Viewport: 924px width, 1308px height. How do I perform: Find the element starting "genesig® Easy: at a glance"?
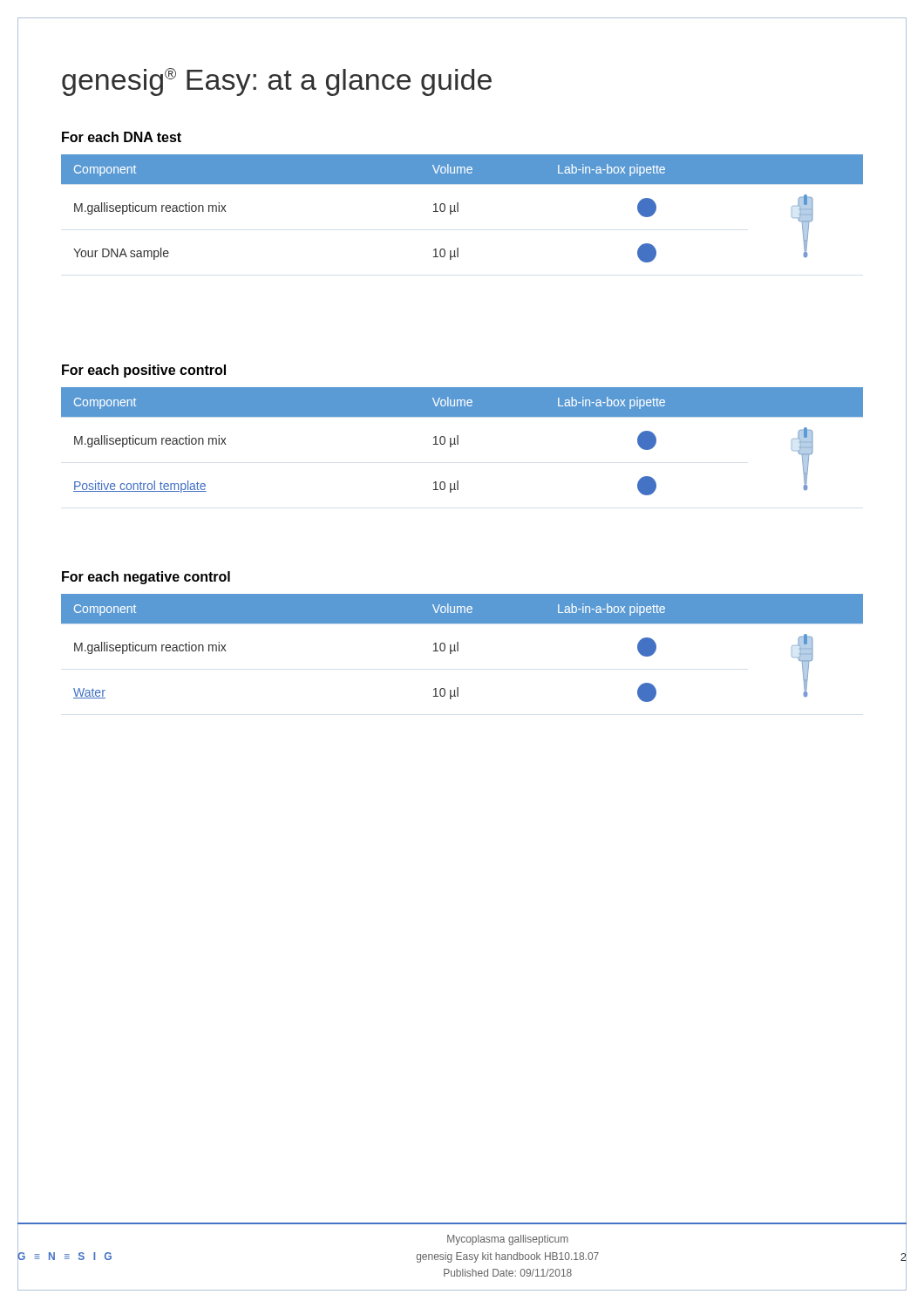pos(277,79)
